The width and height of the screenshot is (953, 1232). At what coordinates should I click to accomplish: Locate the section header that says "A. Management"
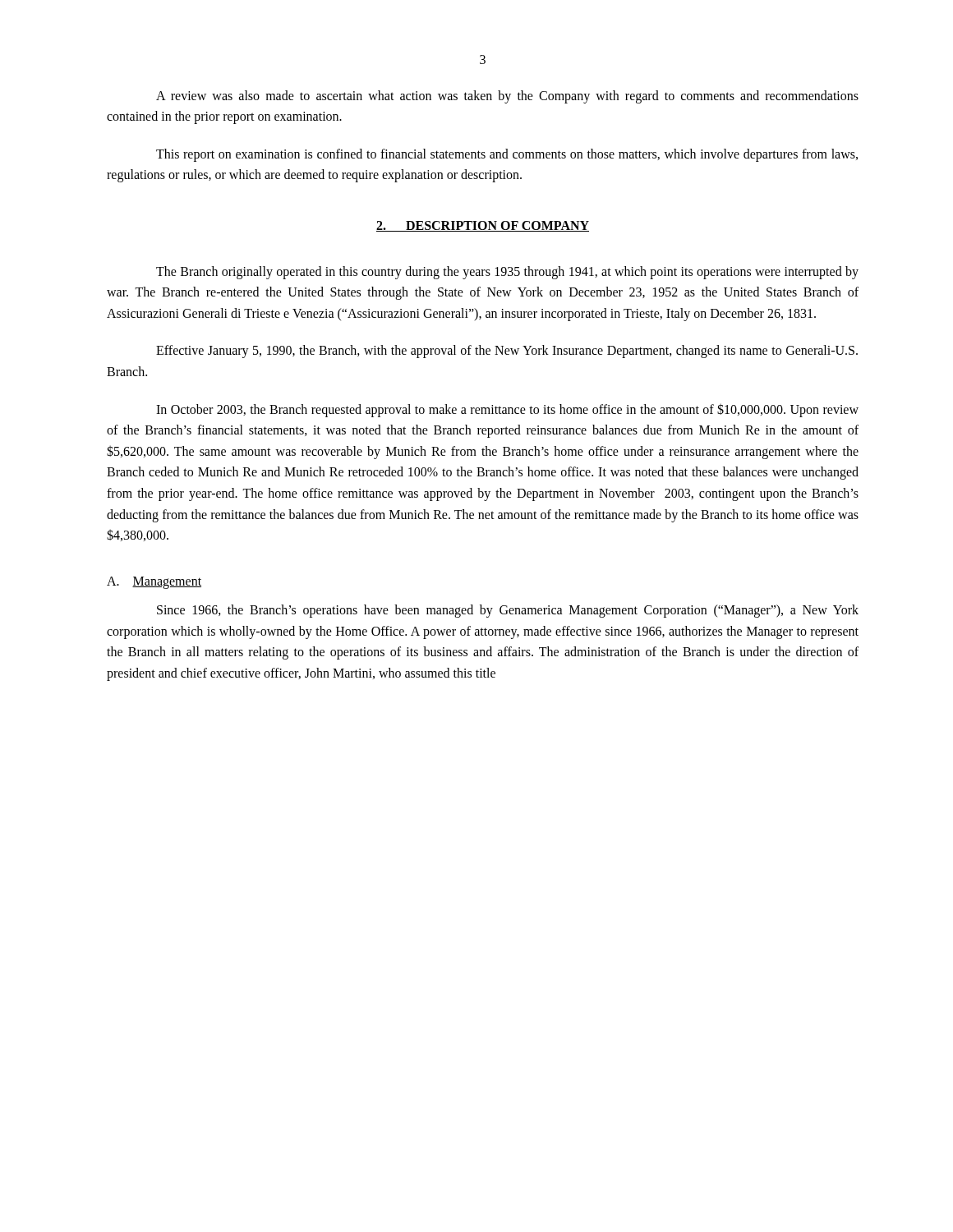[154, 581]
